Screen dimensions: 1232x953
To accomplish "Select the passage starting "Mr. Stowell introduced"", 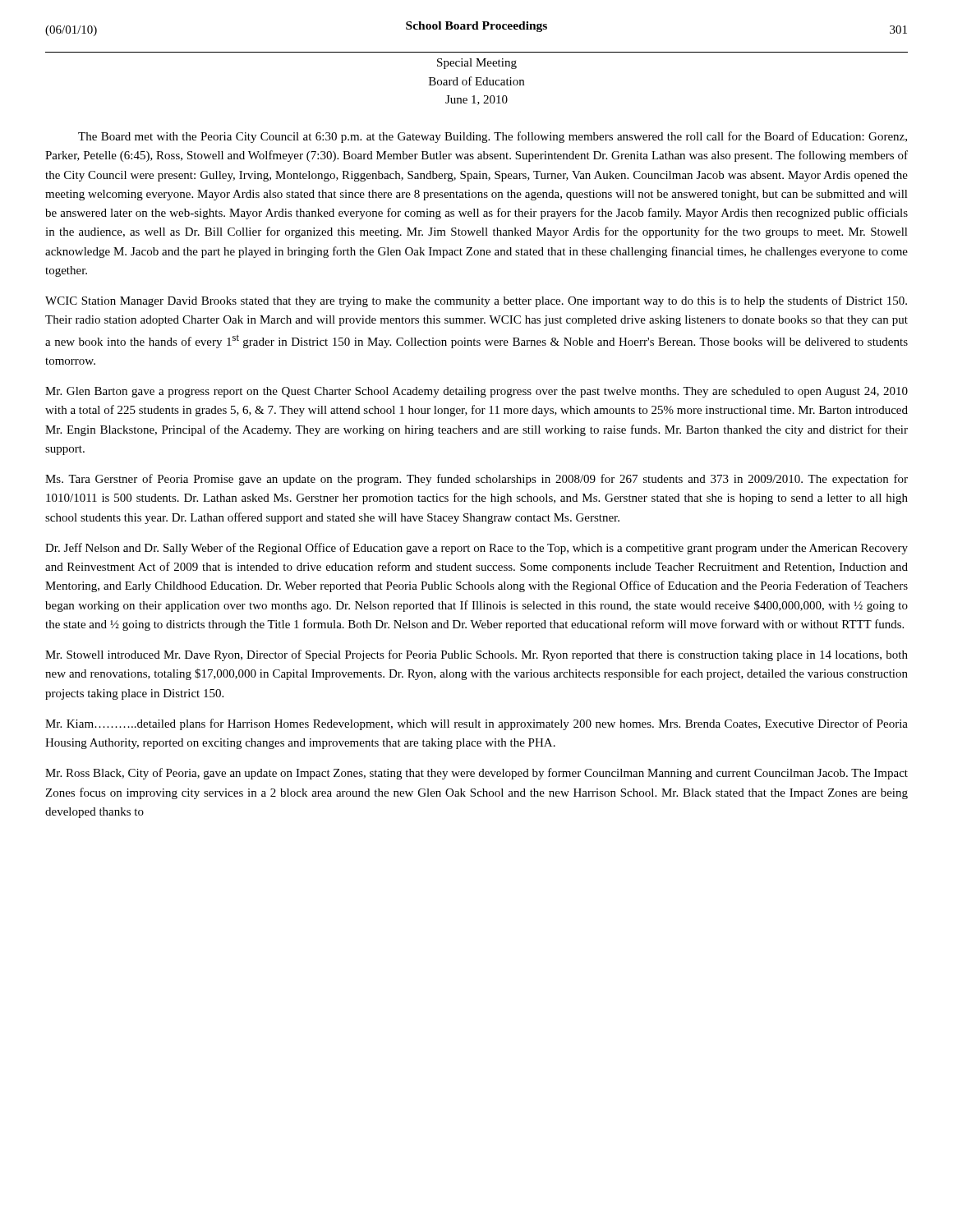I will click(x=476, y=674).
